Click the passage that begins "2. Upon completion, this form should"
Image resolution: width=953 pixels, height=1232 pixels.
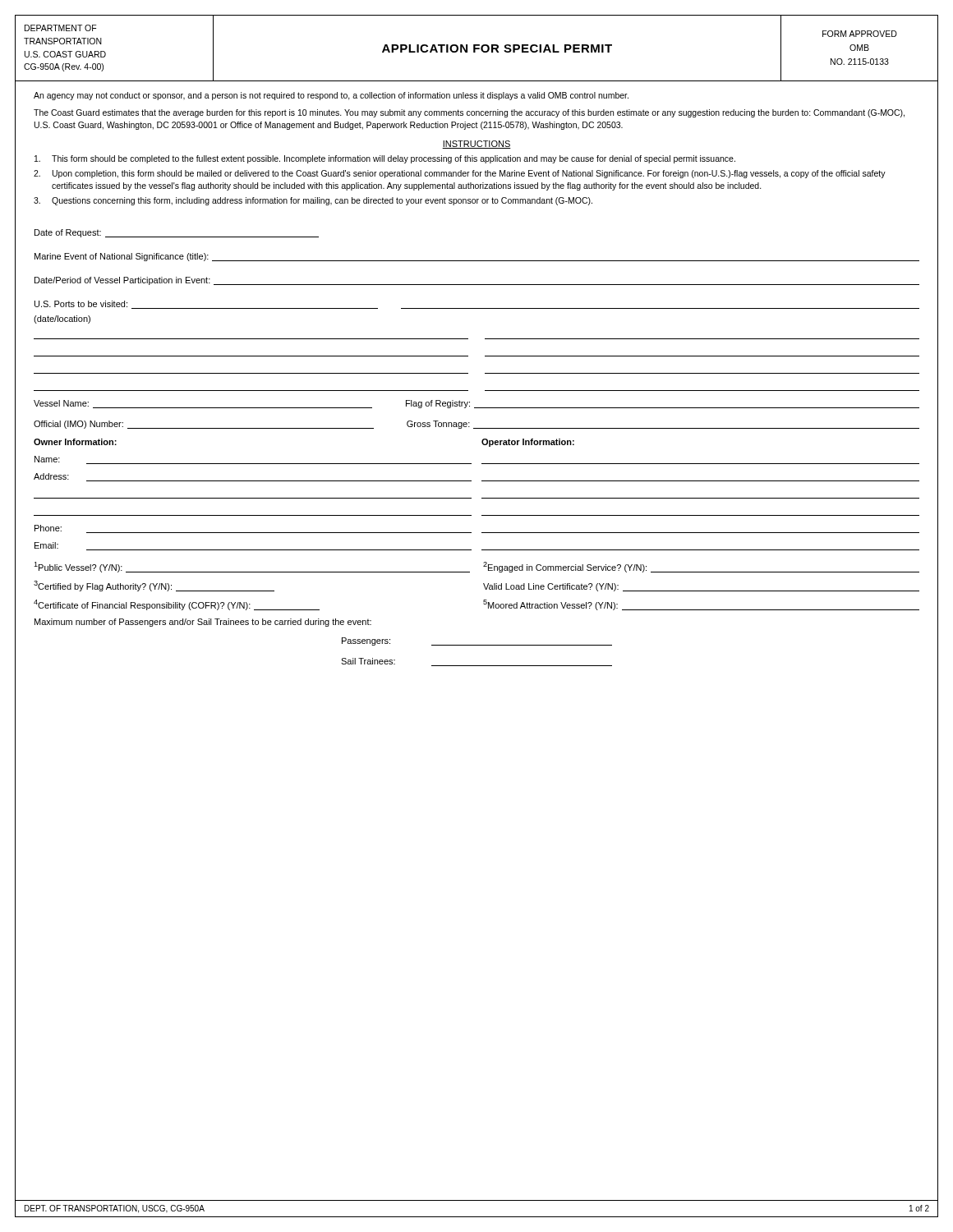476,180
